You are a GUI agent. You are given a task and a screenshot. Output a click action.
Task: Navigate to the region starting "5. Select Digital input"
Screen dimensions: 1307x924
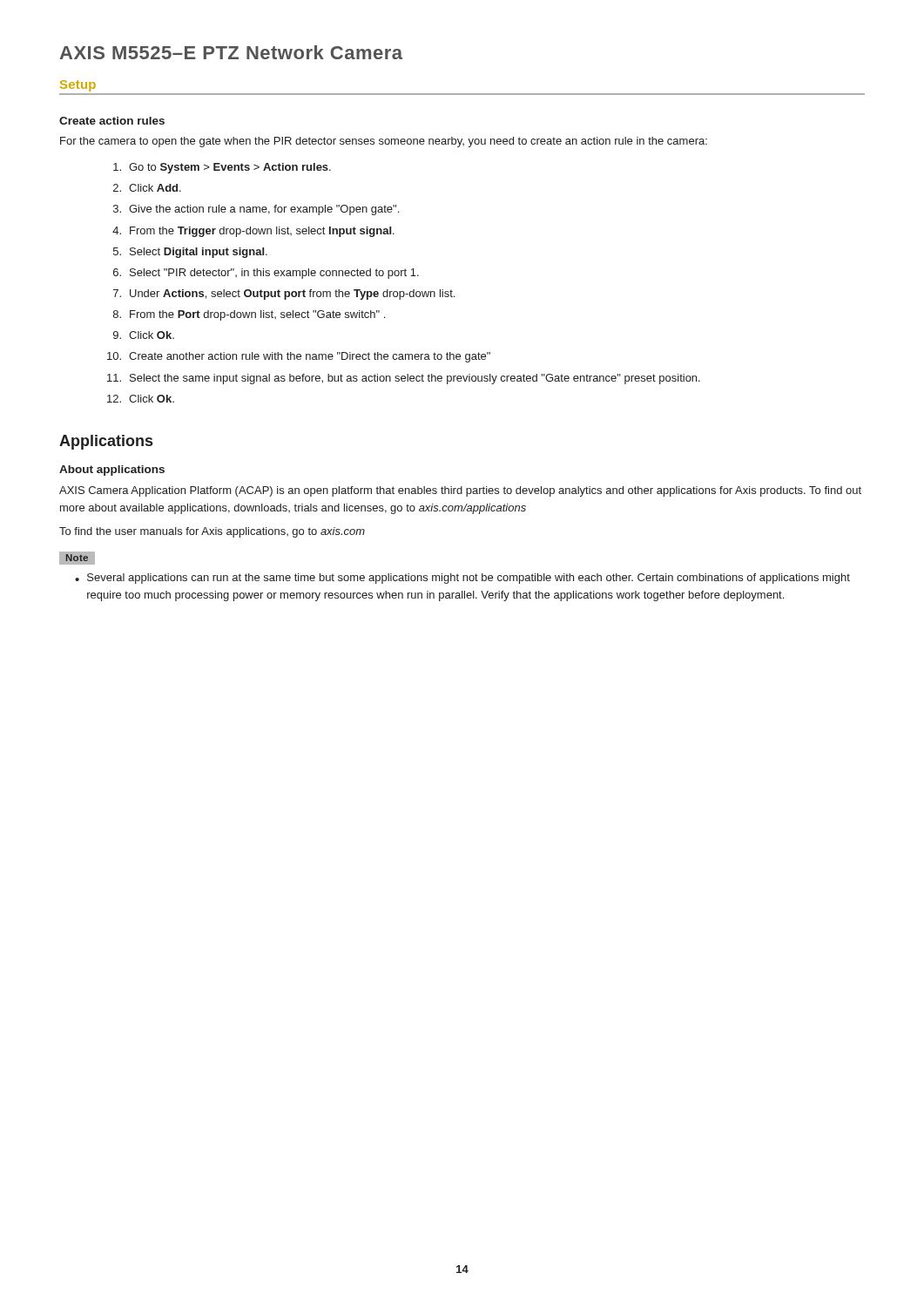coord(178,252)
